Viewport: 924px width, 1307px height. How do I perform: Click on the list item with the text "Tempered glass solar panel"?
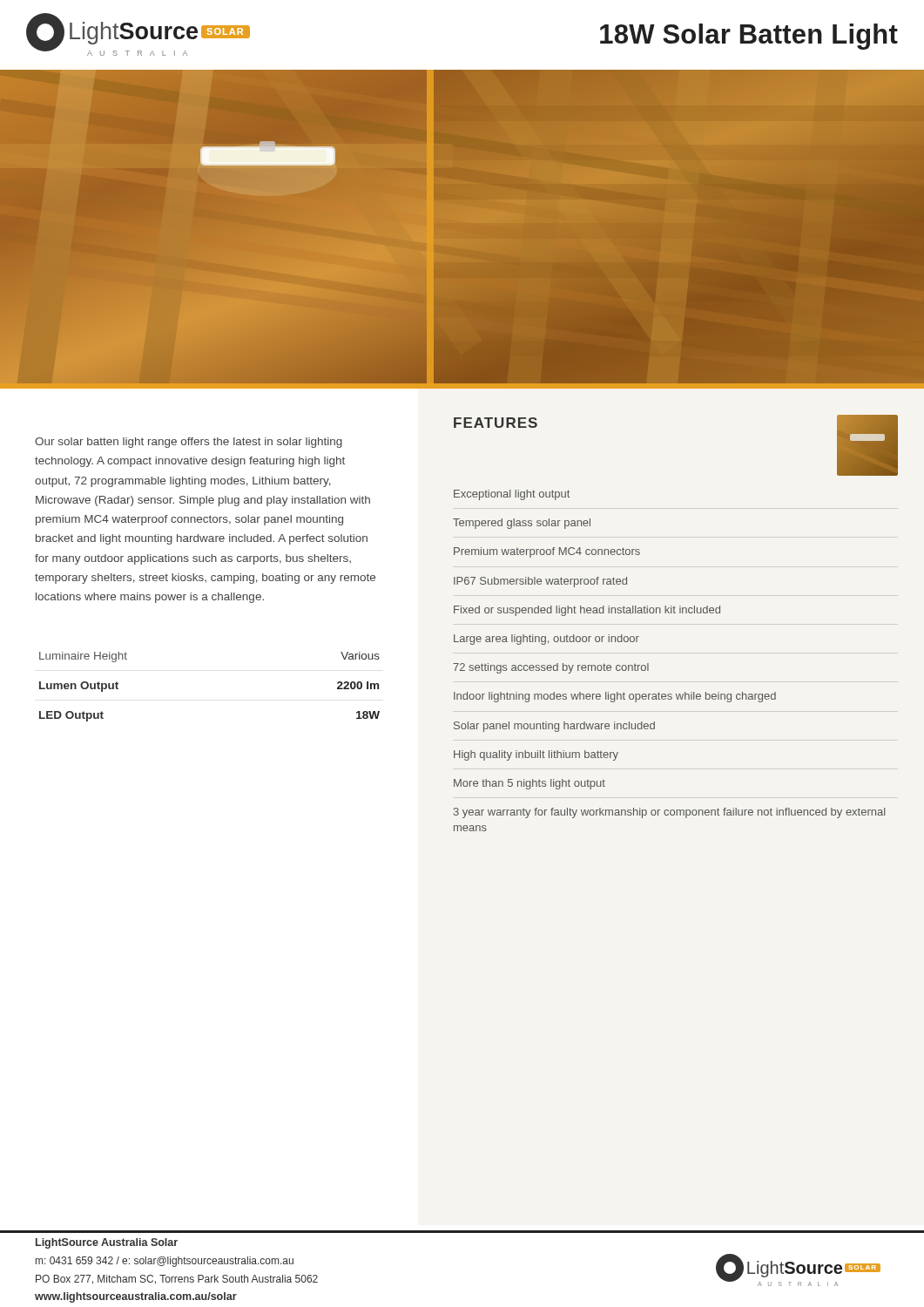click(x=522, y=523)
